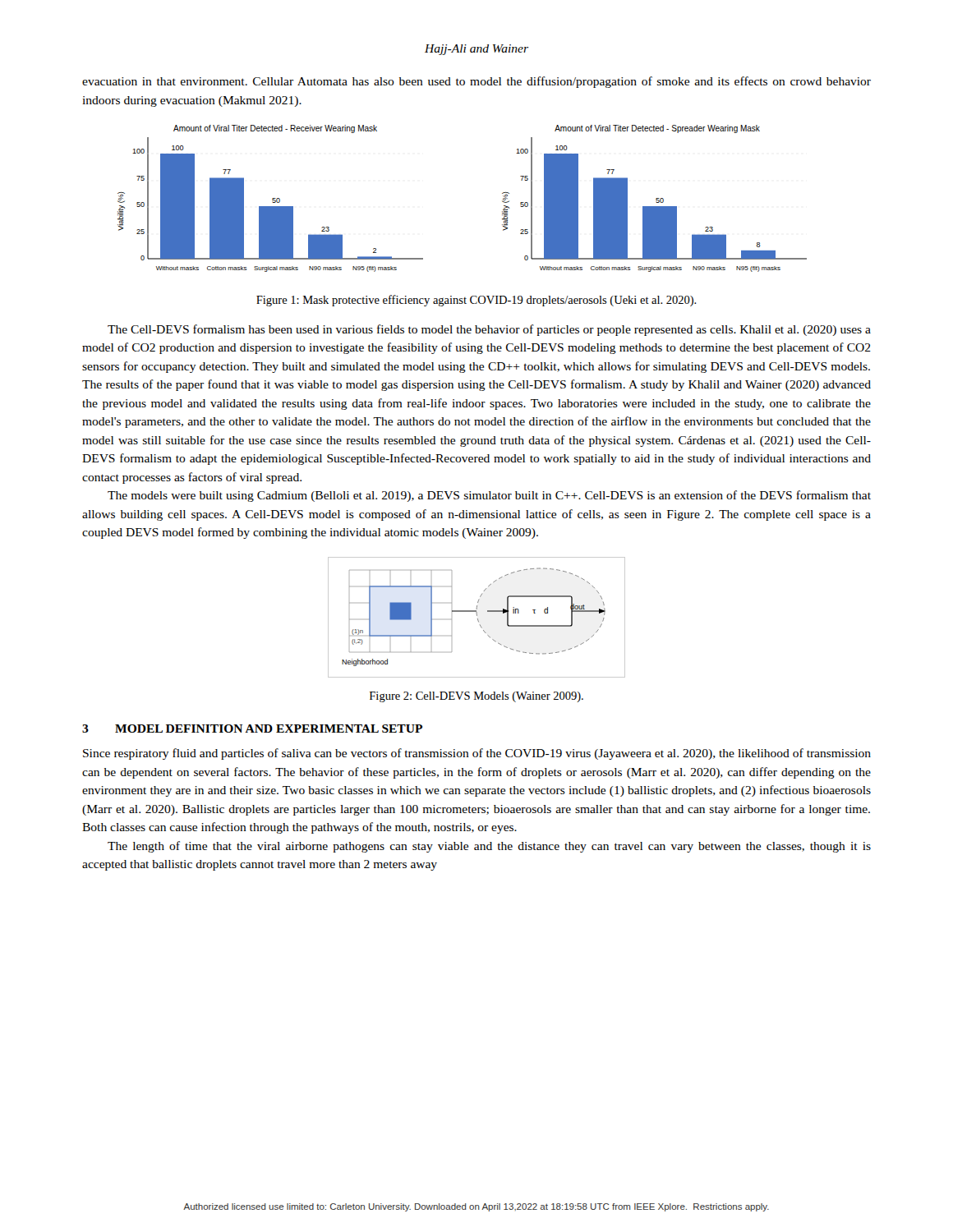Point to the text starting "The Cell-DEVS formalism has"

[476, 431]
